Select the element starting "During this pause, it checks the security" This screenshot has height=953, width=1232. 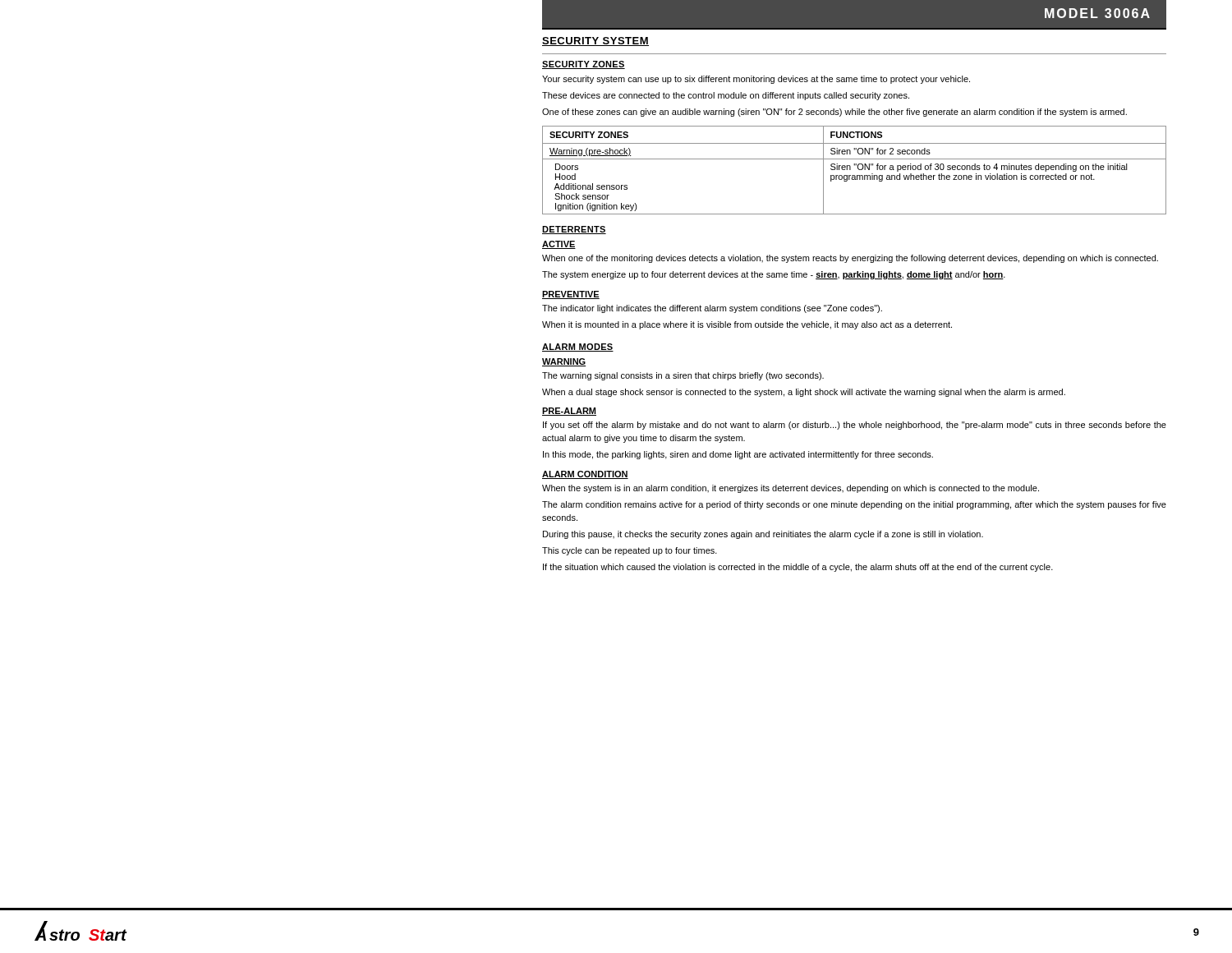tap(763, 534)
